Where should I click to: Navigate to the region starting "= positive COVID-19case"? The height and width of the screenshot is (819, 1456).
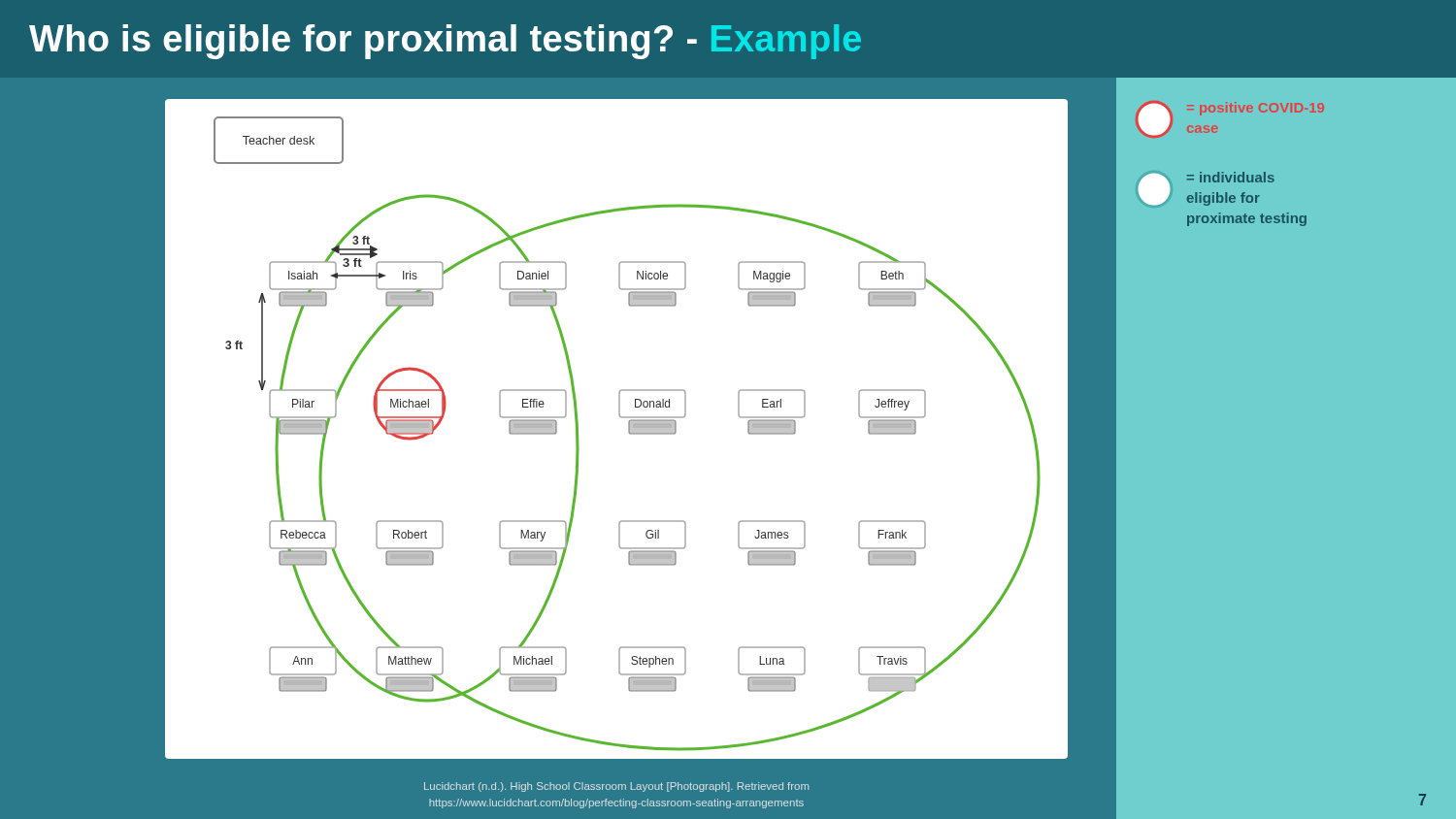pos(1229,118)
